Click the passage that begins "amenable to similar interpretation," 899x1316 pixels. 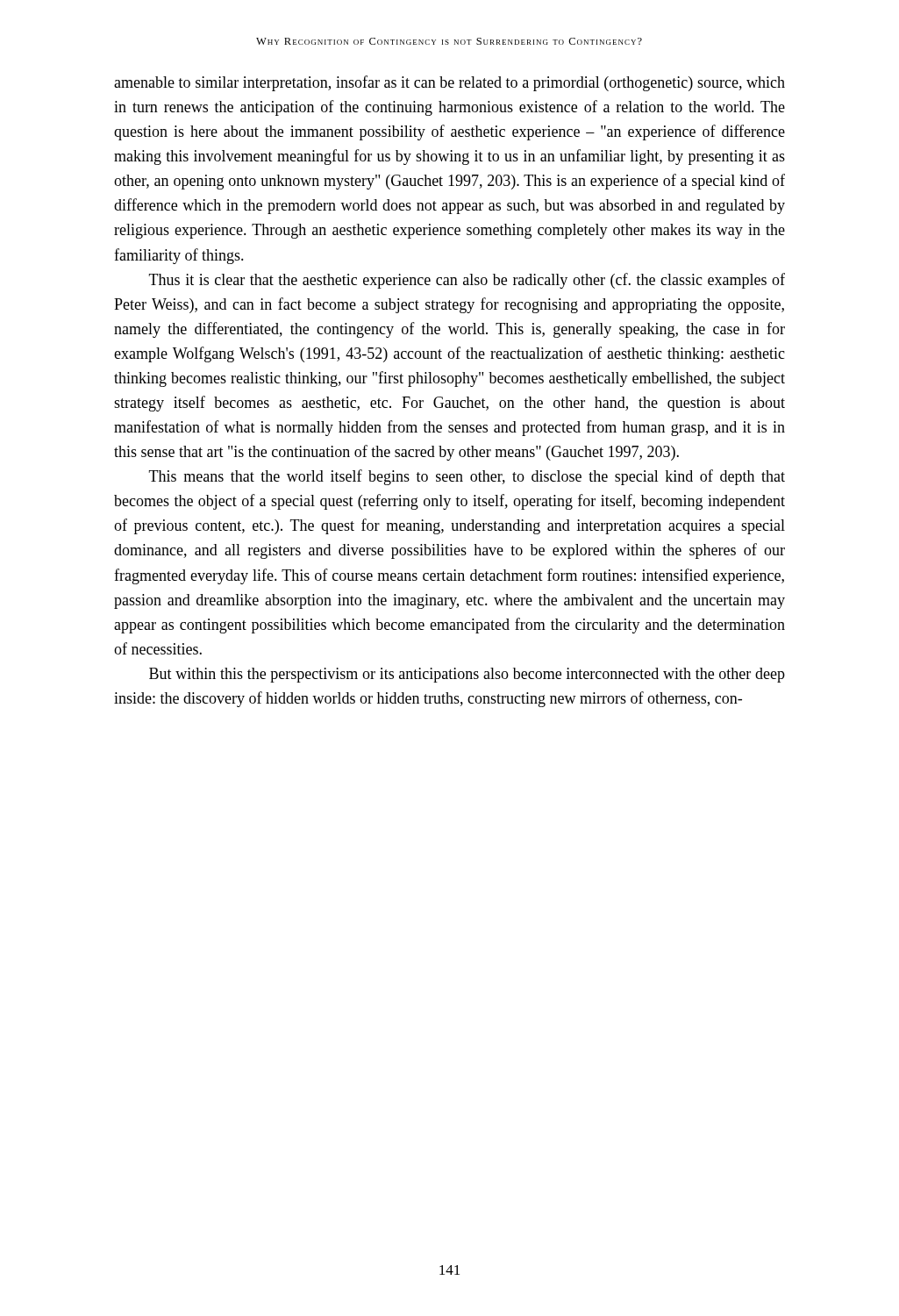tap(450, 169)
